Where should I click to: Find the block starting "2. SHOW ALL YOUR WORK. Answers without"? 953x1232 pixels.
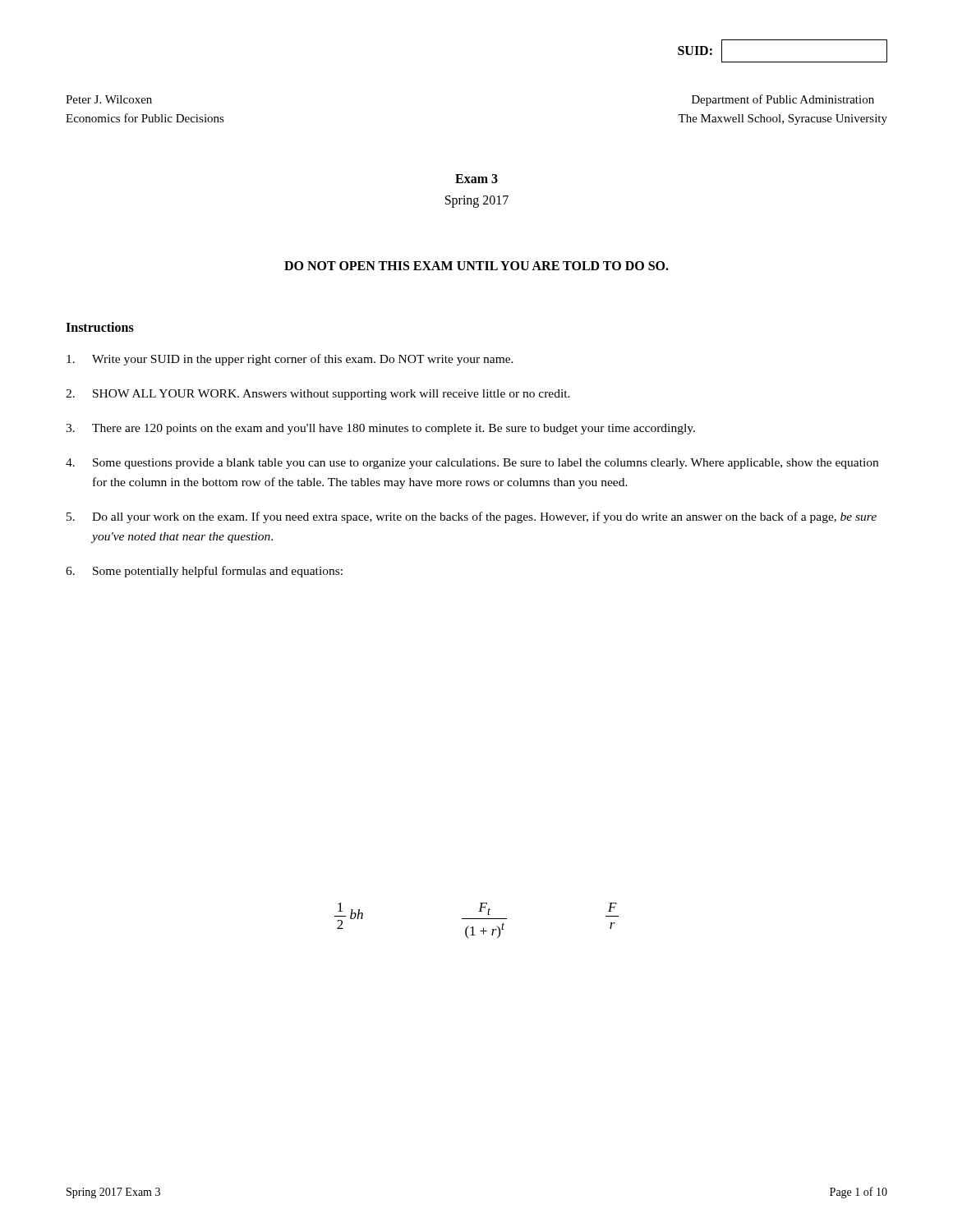click(x=476, y=393)
